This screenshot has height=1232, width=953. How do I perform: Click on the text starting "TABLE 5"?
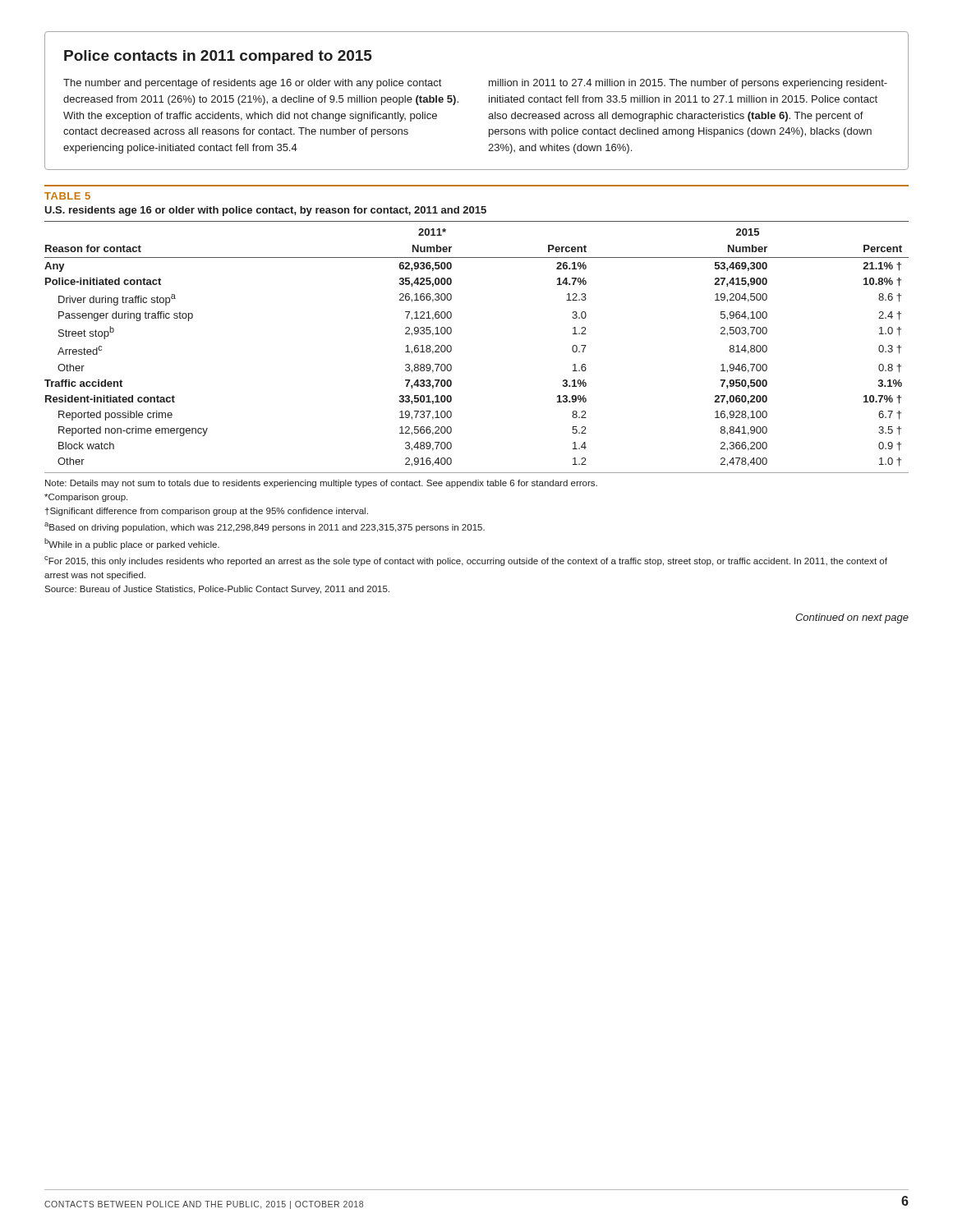point(68,196)
